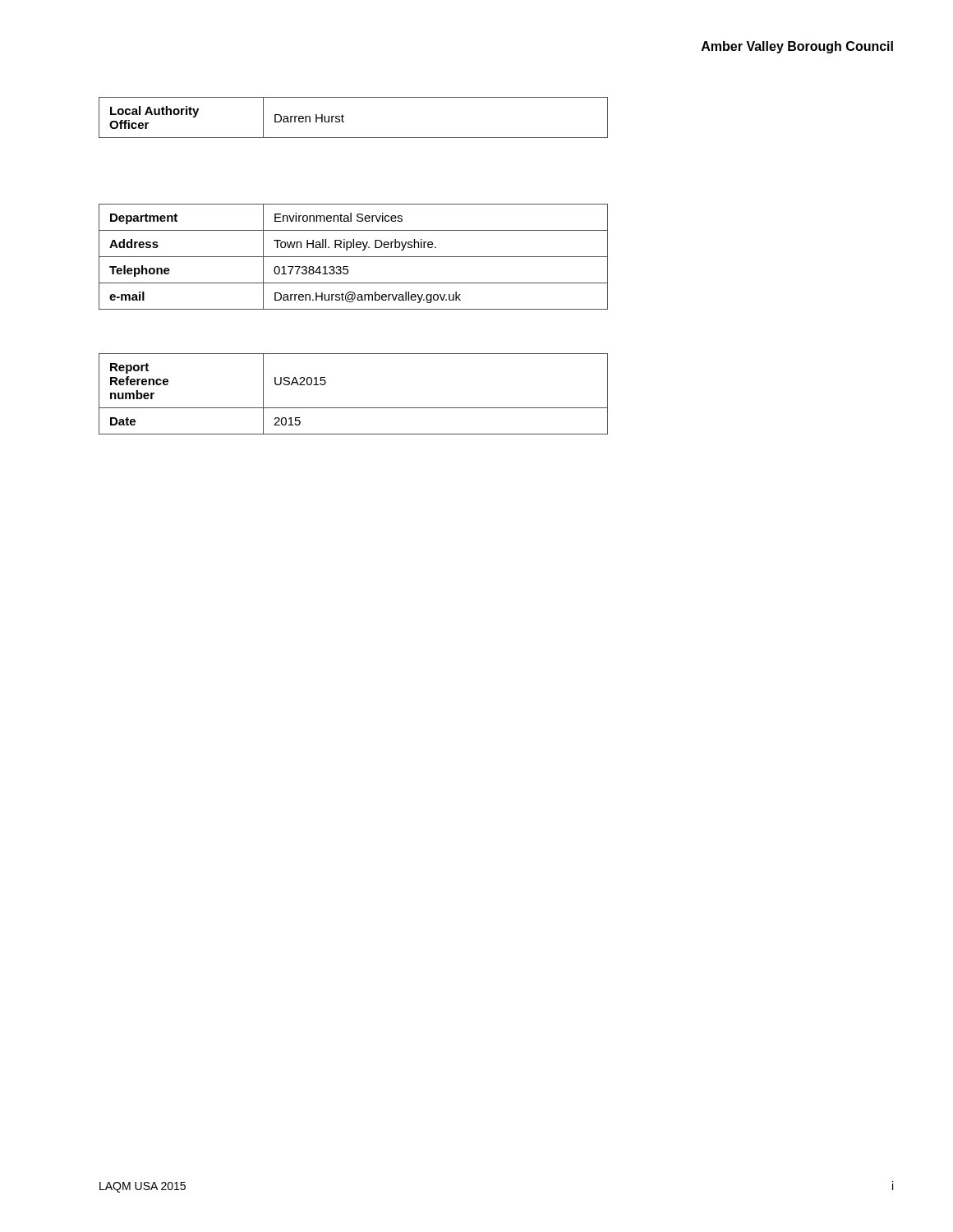Find the table that mentions "Report Reference number"

pos(353,394)
